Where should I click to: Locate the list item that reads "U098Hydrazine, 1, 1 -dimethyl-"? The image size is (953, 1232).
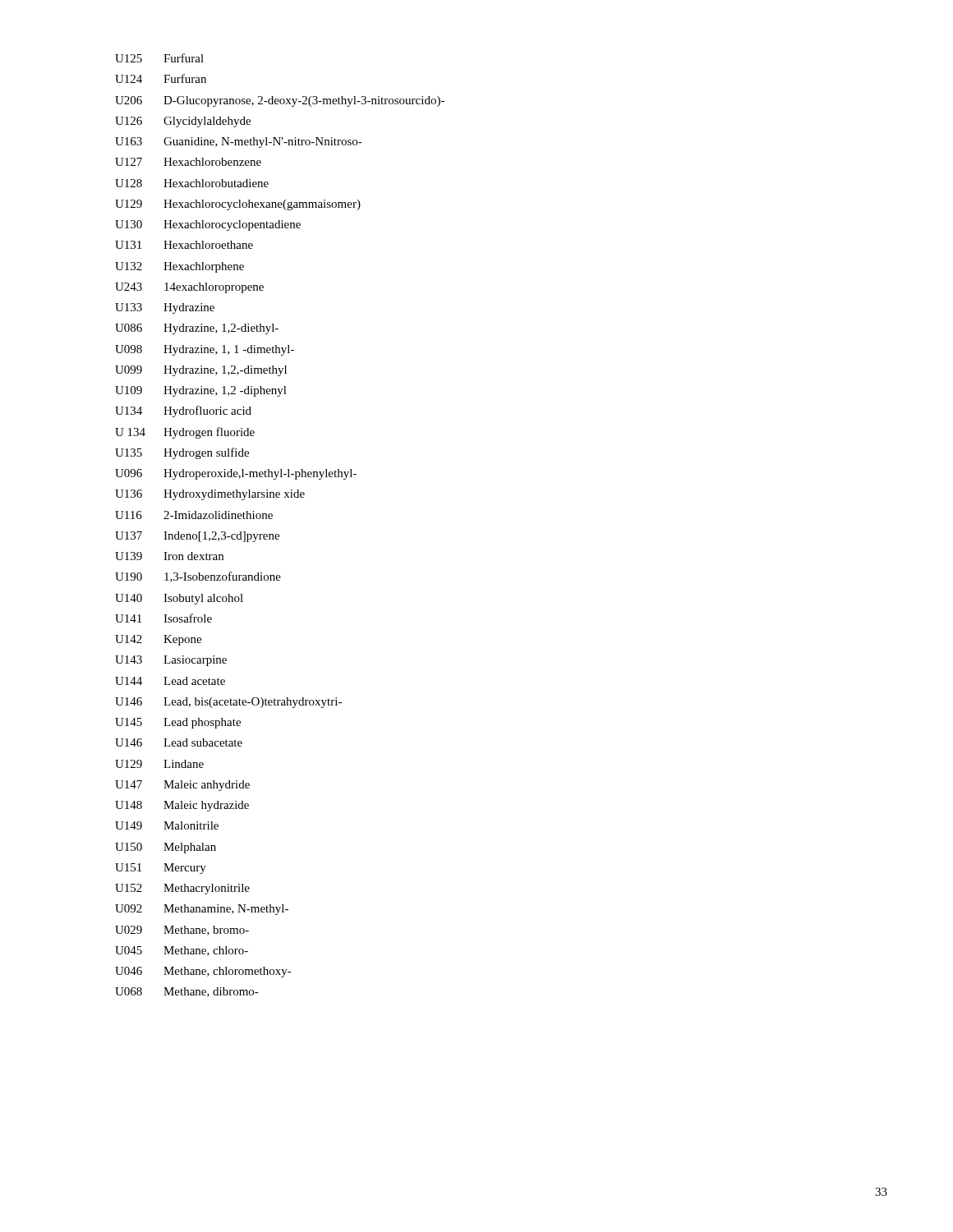point(205,349)
